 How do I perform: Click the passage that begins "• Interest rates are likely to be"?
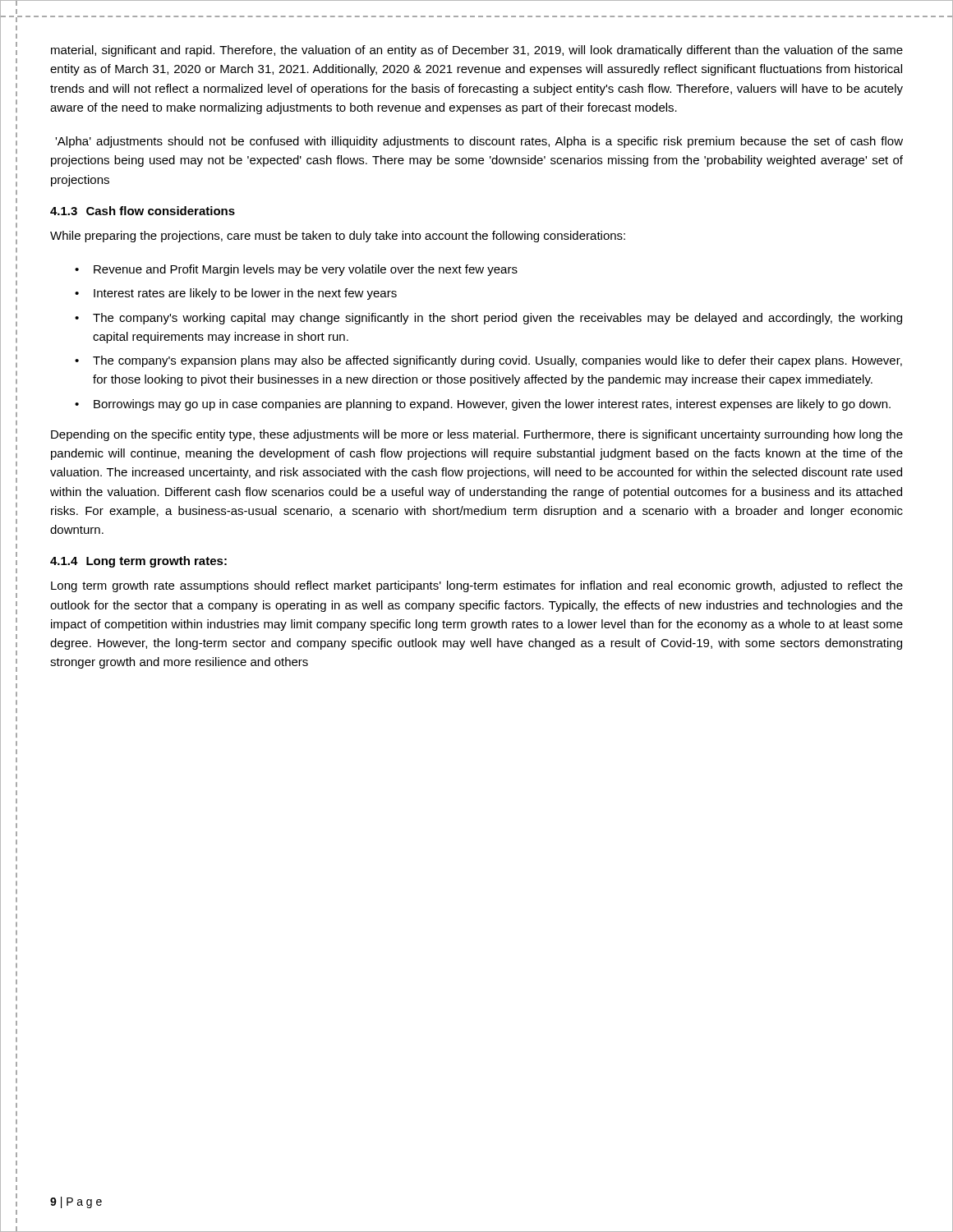[x=236, y=294]
